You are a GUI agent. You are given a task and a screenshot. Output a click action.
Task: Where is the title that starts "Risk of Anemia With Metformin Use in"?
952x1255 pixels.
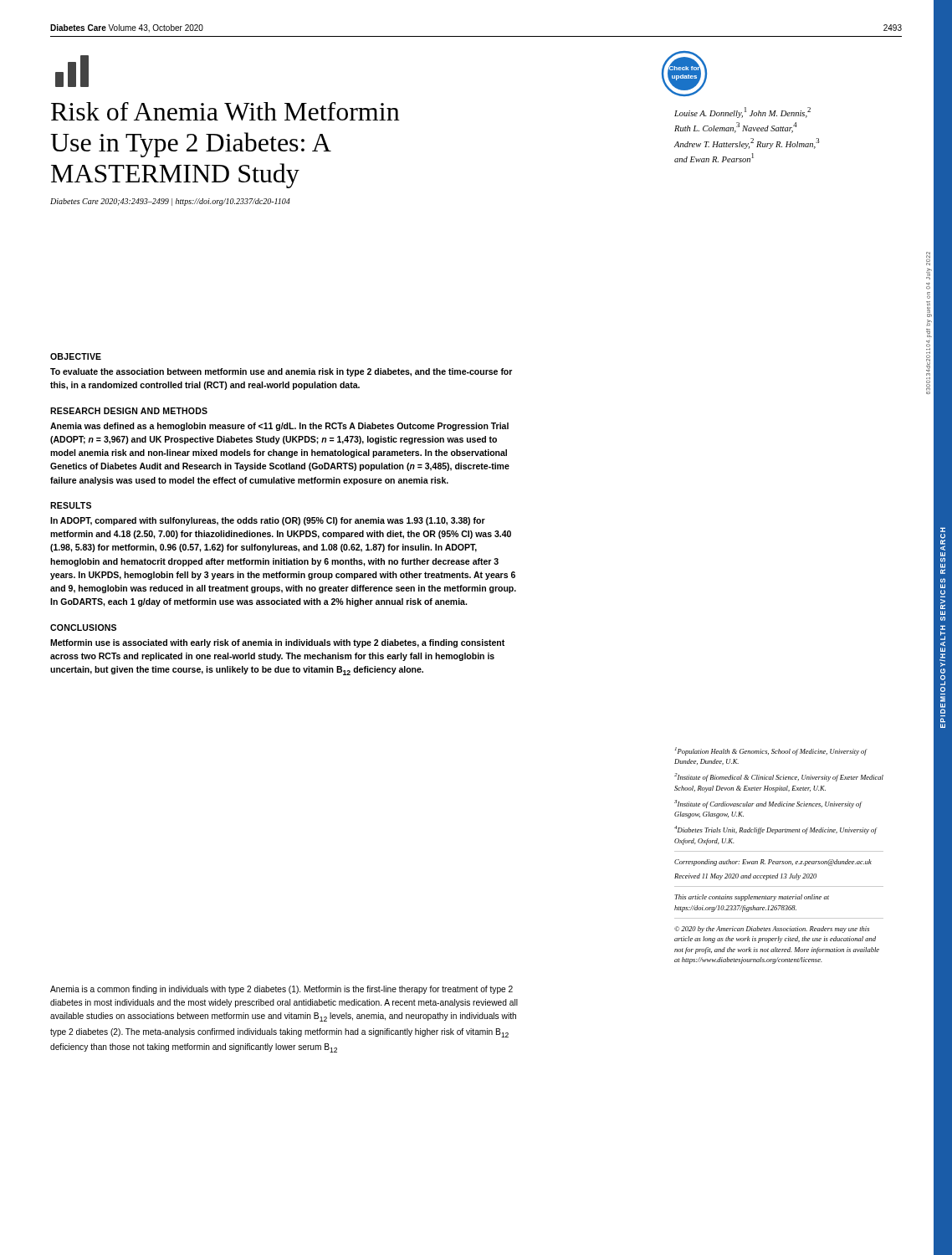[x=238, y=151]
